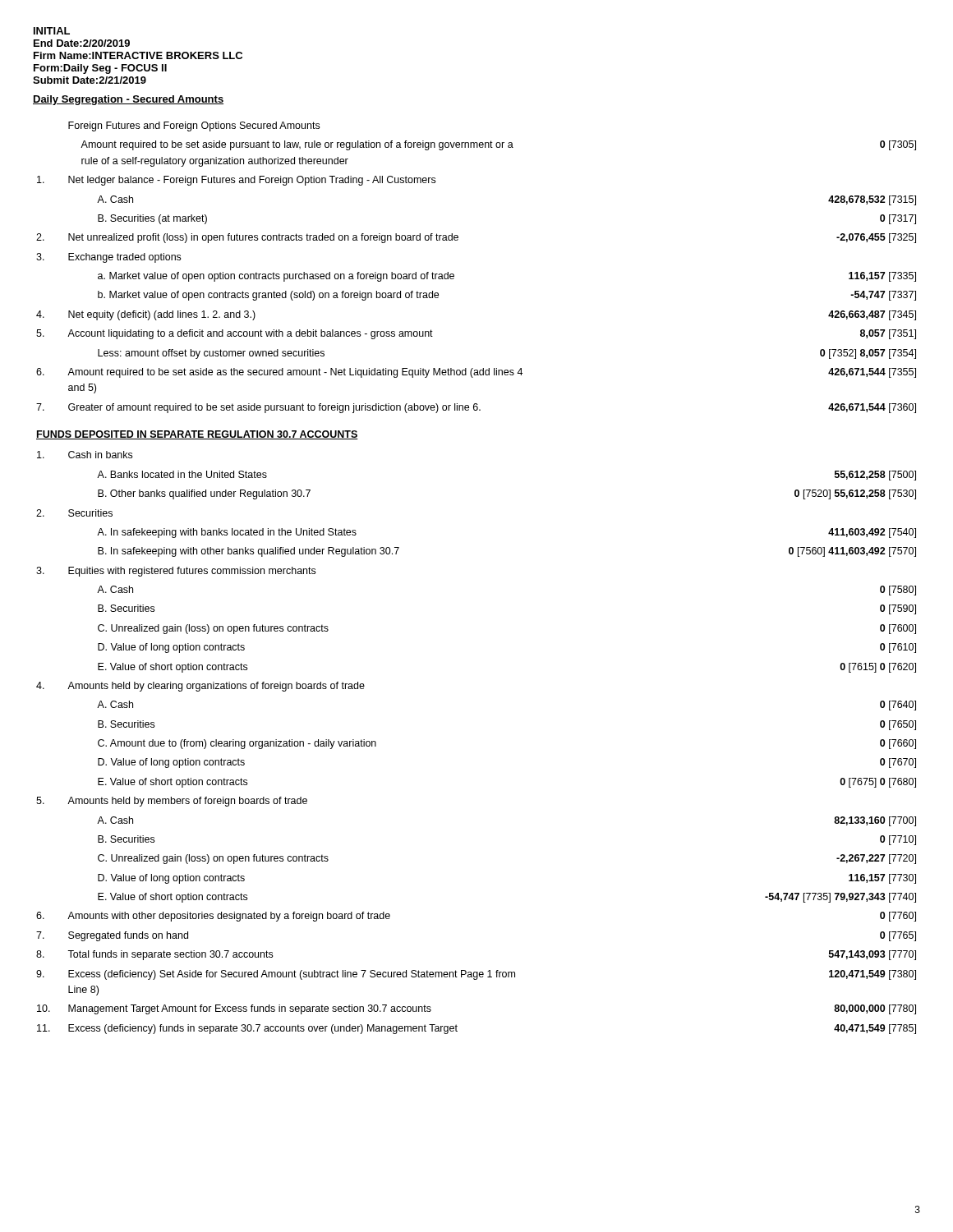Viewport: 953px width, 1232px height.
Task: Locate the block of text that opens with "Amounts with other depositories designated by a foreign"
Action: pyautogui.click(x=229, y=916)
